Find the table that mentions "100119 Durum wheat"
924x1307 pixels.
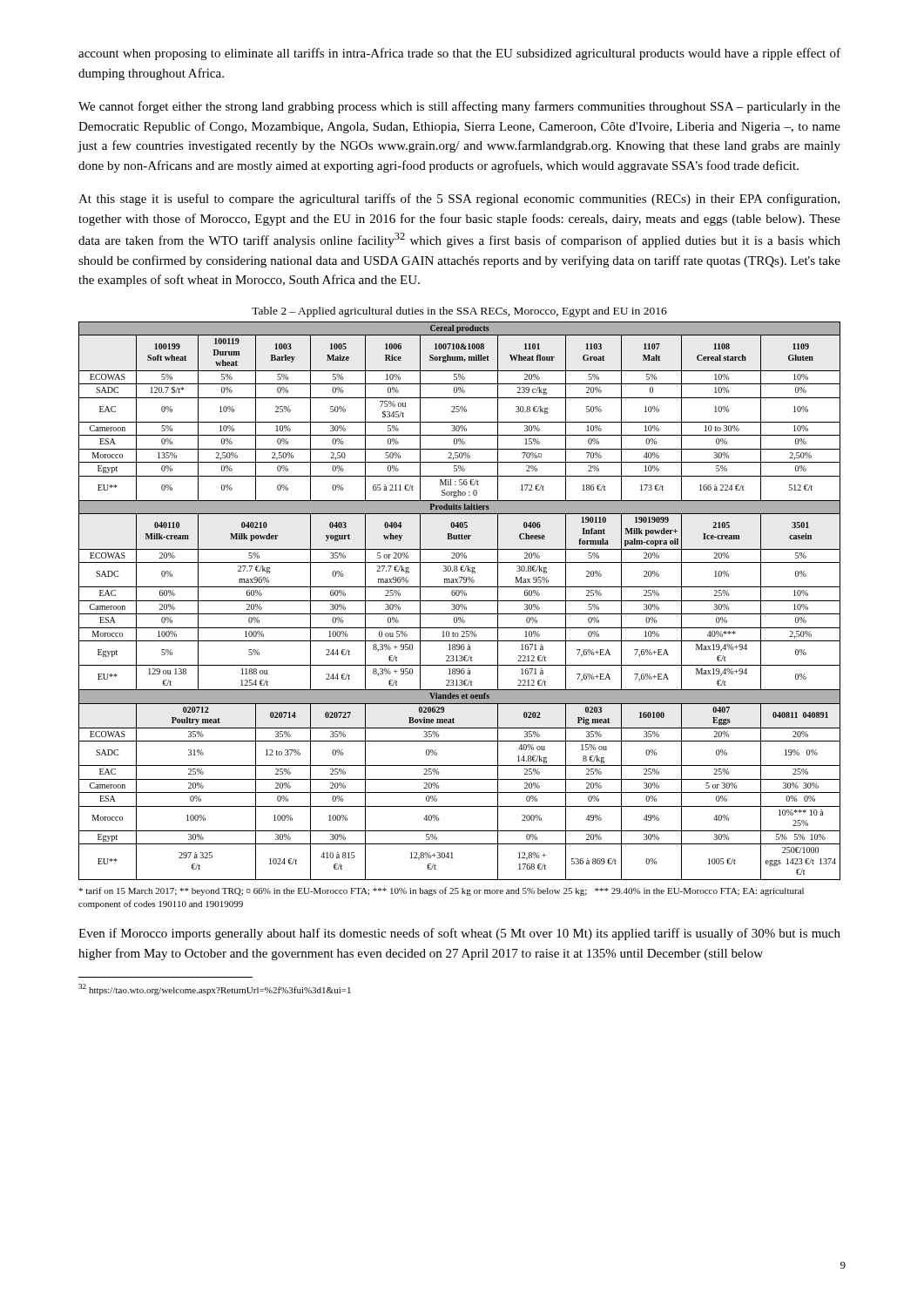coord(459,600)
